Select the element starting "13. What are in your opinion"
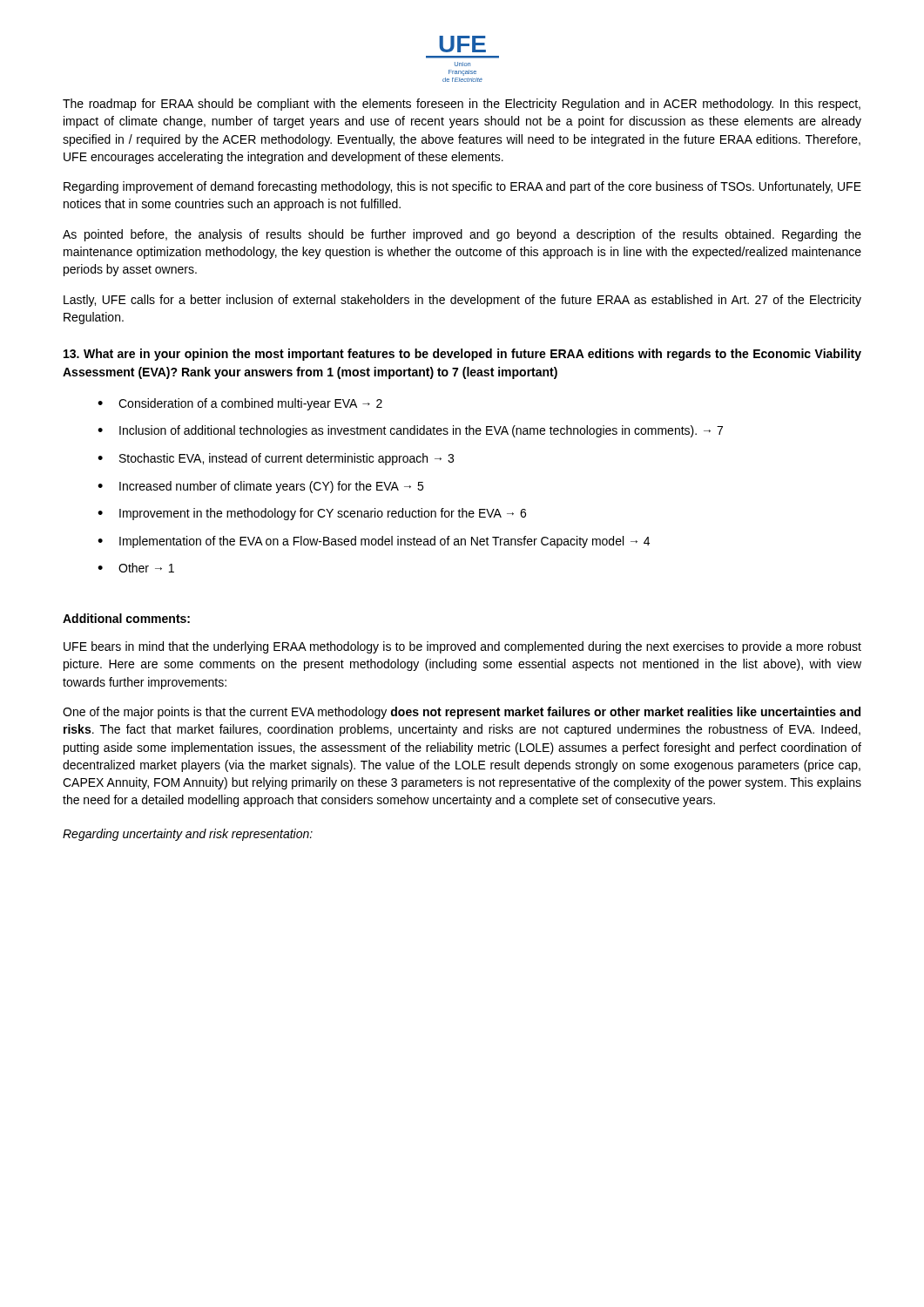 point(462,363)
